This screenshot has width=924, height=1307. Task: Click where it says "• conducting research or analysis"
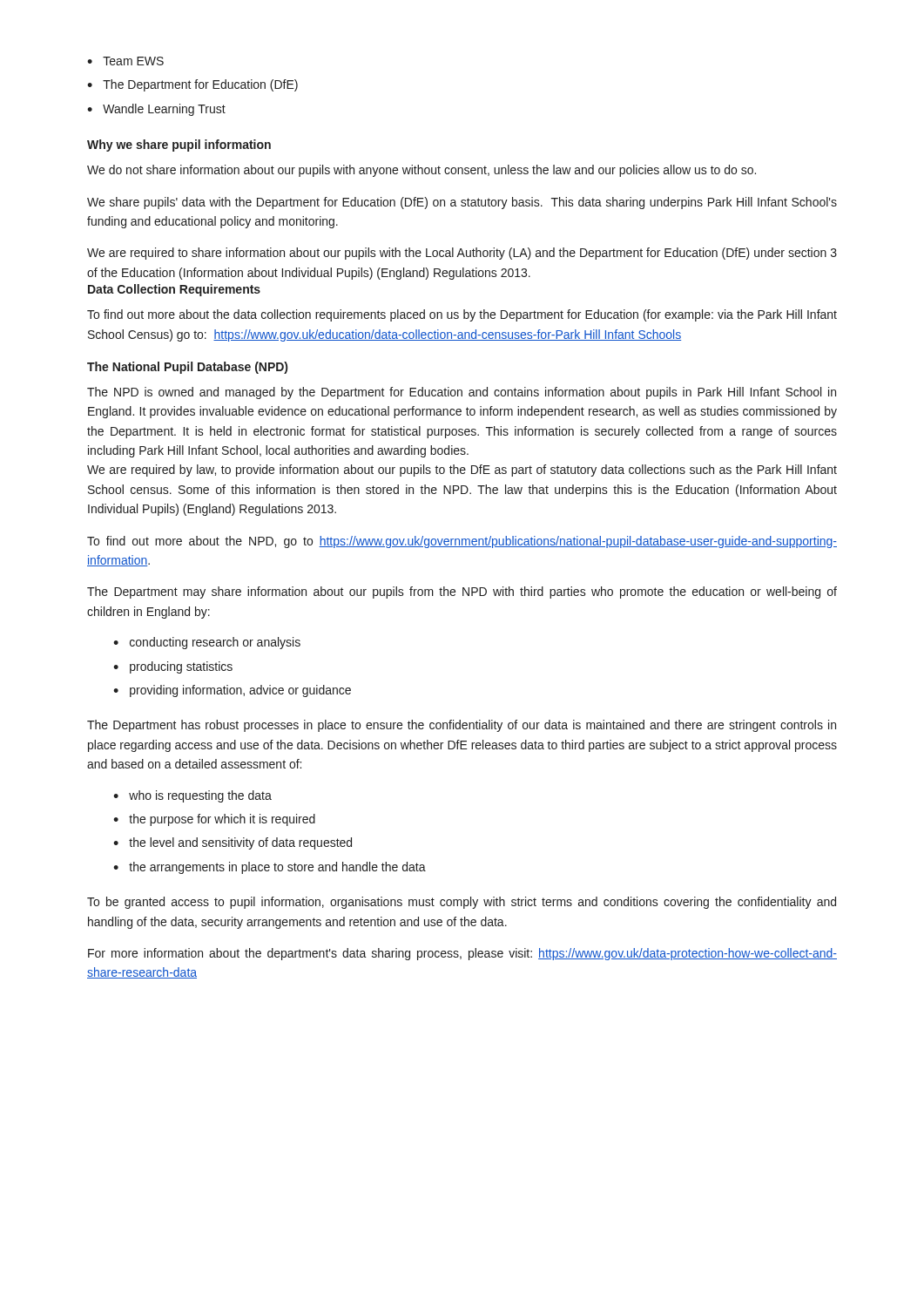pos(207,644)
